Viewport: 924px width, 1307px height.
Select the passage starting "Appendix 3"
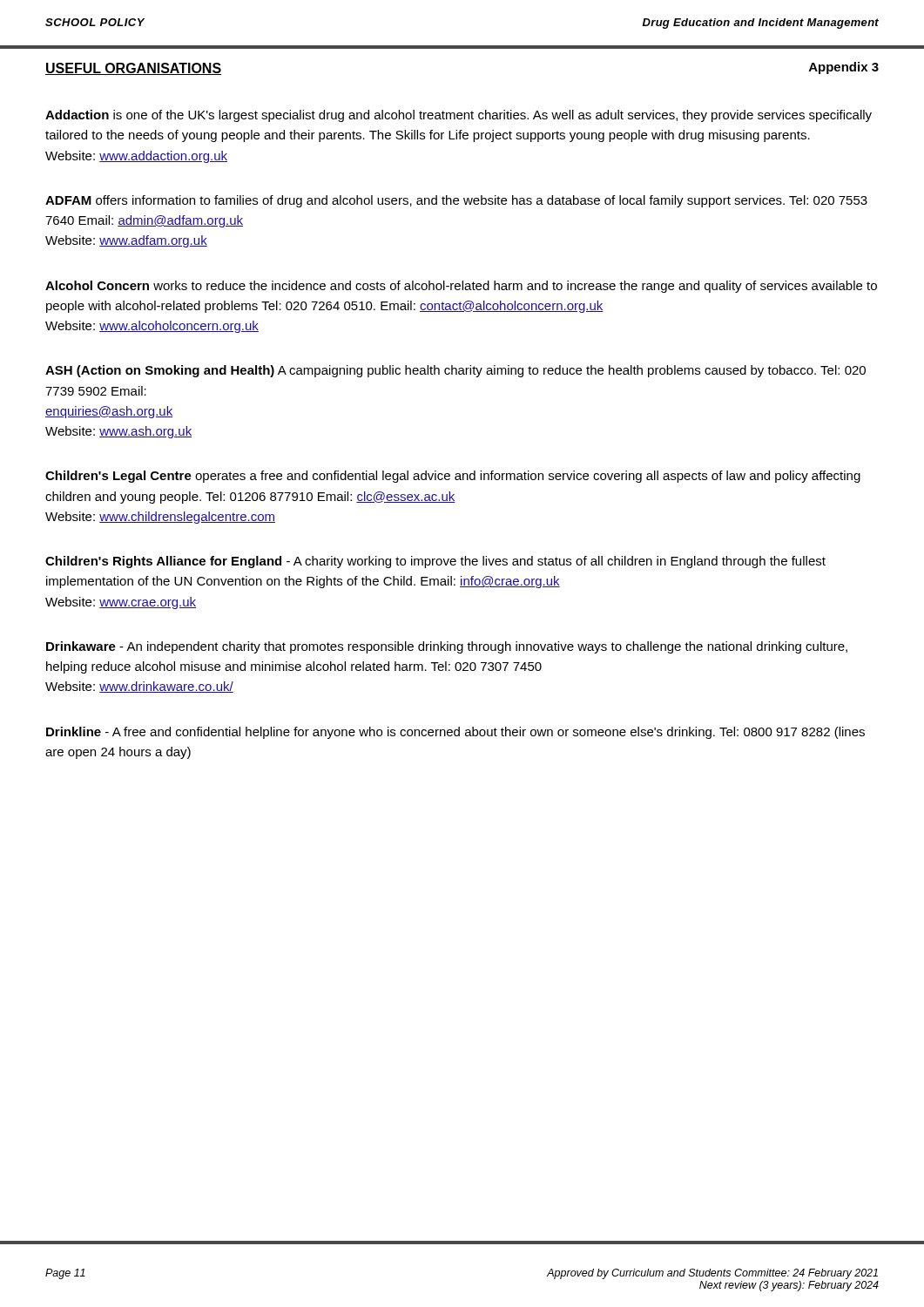pyautogui.click(x=844, y=67)
